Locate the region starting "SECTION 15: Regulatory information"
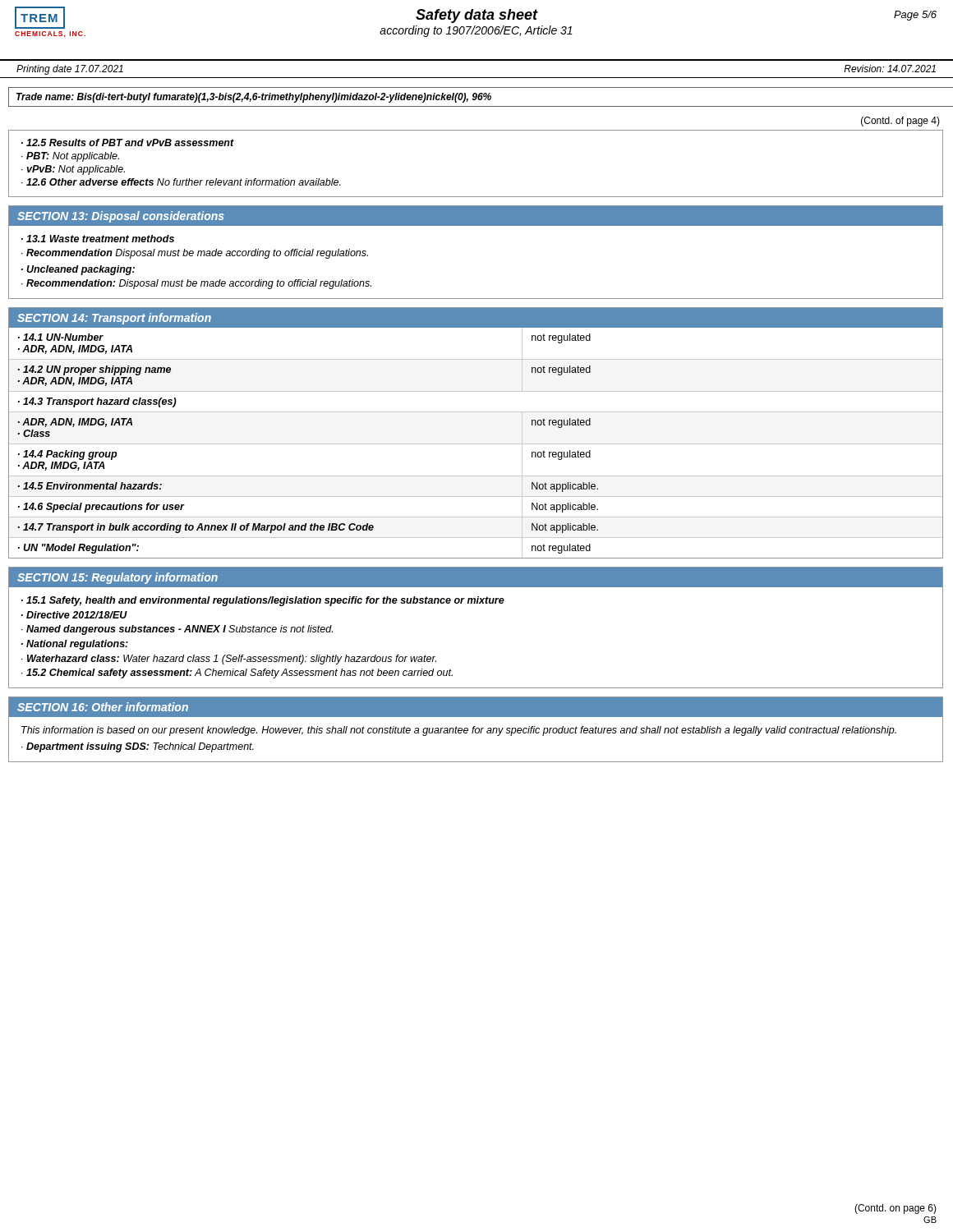The height and width of the screenshot is (1232, 953). (x=118, y=577)
